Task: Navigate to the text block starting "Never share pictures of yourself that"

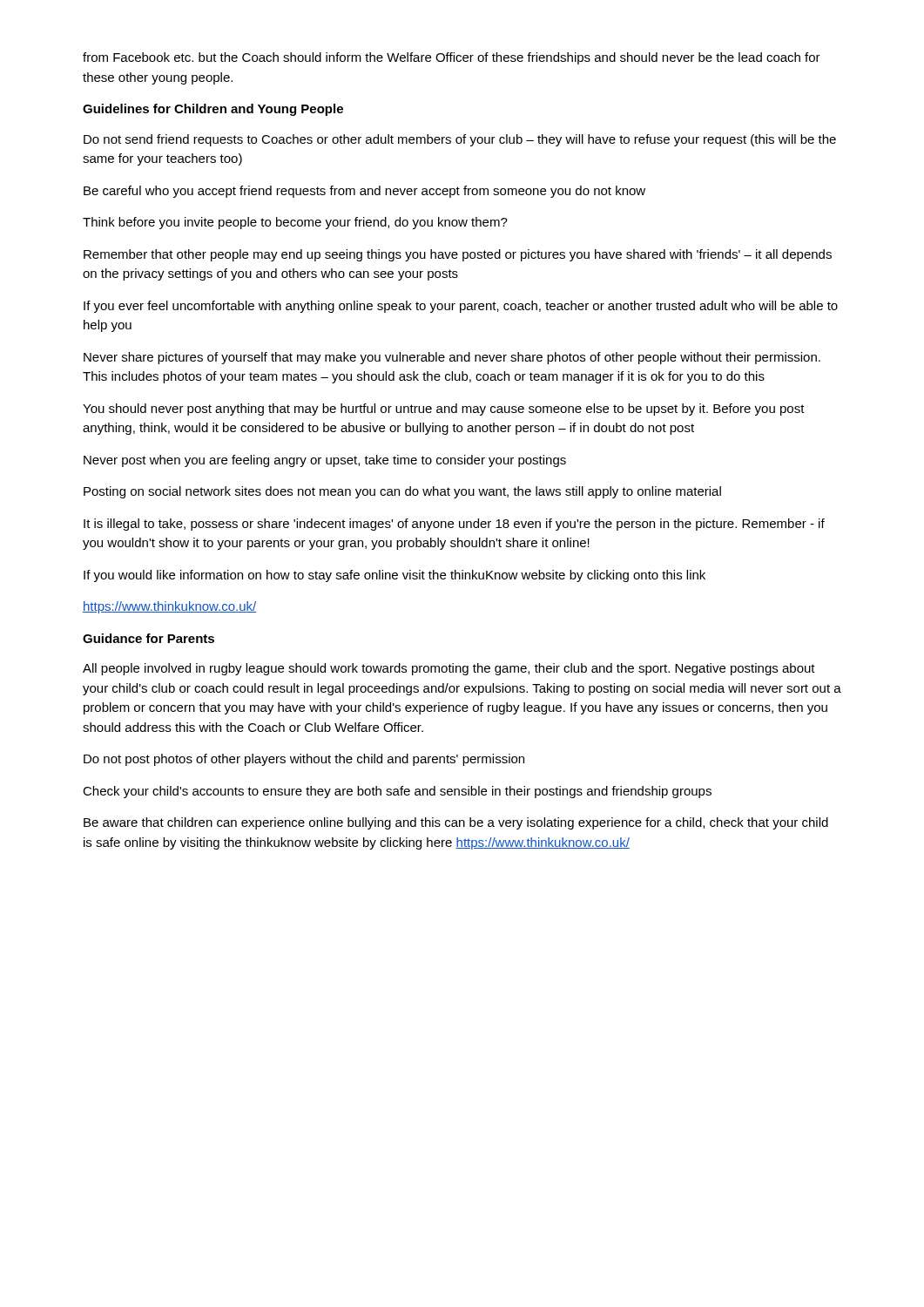Action: (x=452, y=366)
